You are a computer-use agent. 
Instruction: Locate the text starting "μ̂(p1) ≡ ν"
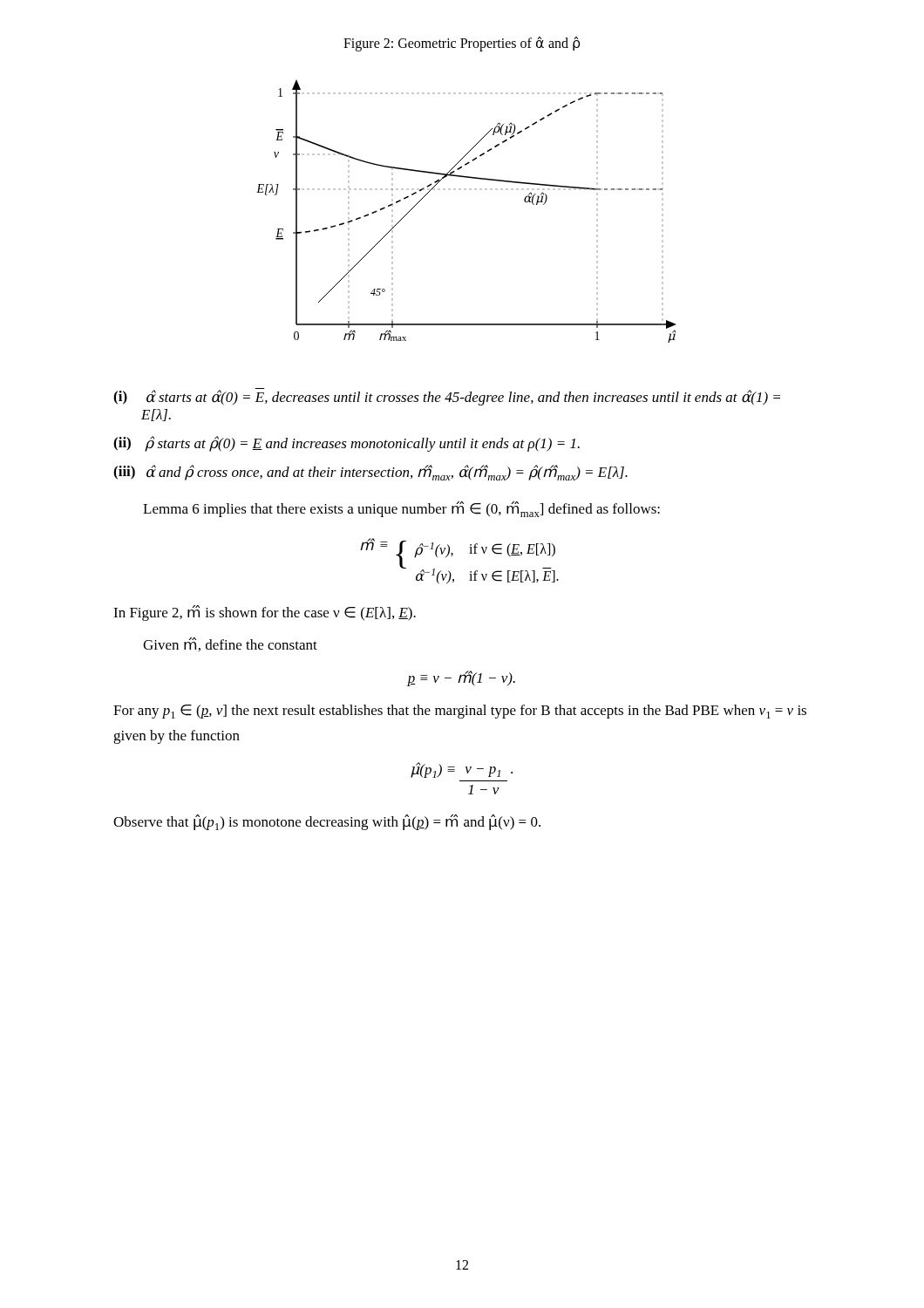pos(462,779)
